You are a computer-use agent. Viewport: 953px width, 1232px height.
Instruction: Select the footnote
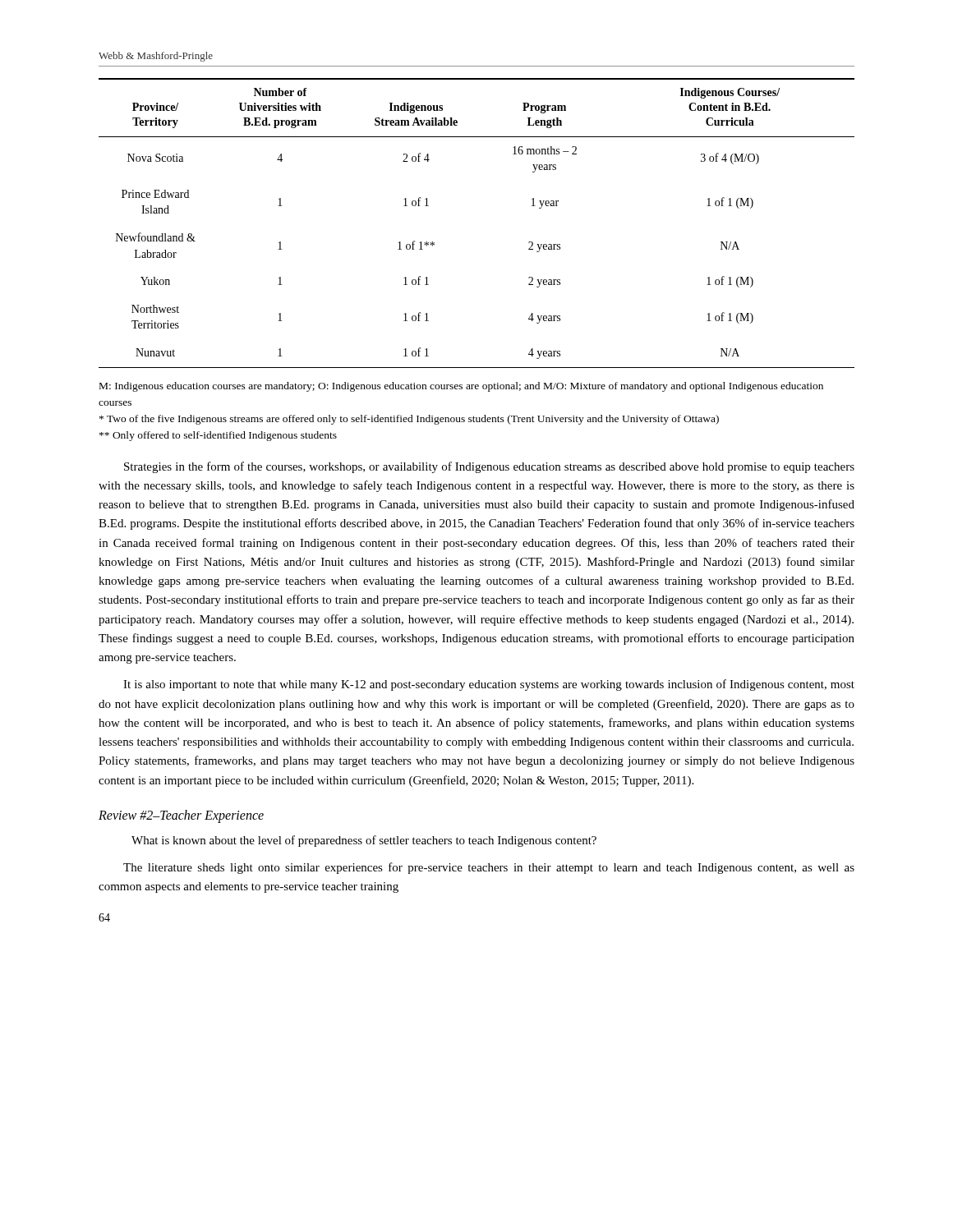pos(461,410)
